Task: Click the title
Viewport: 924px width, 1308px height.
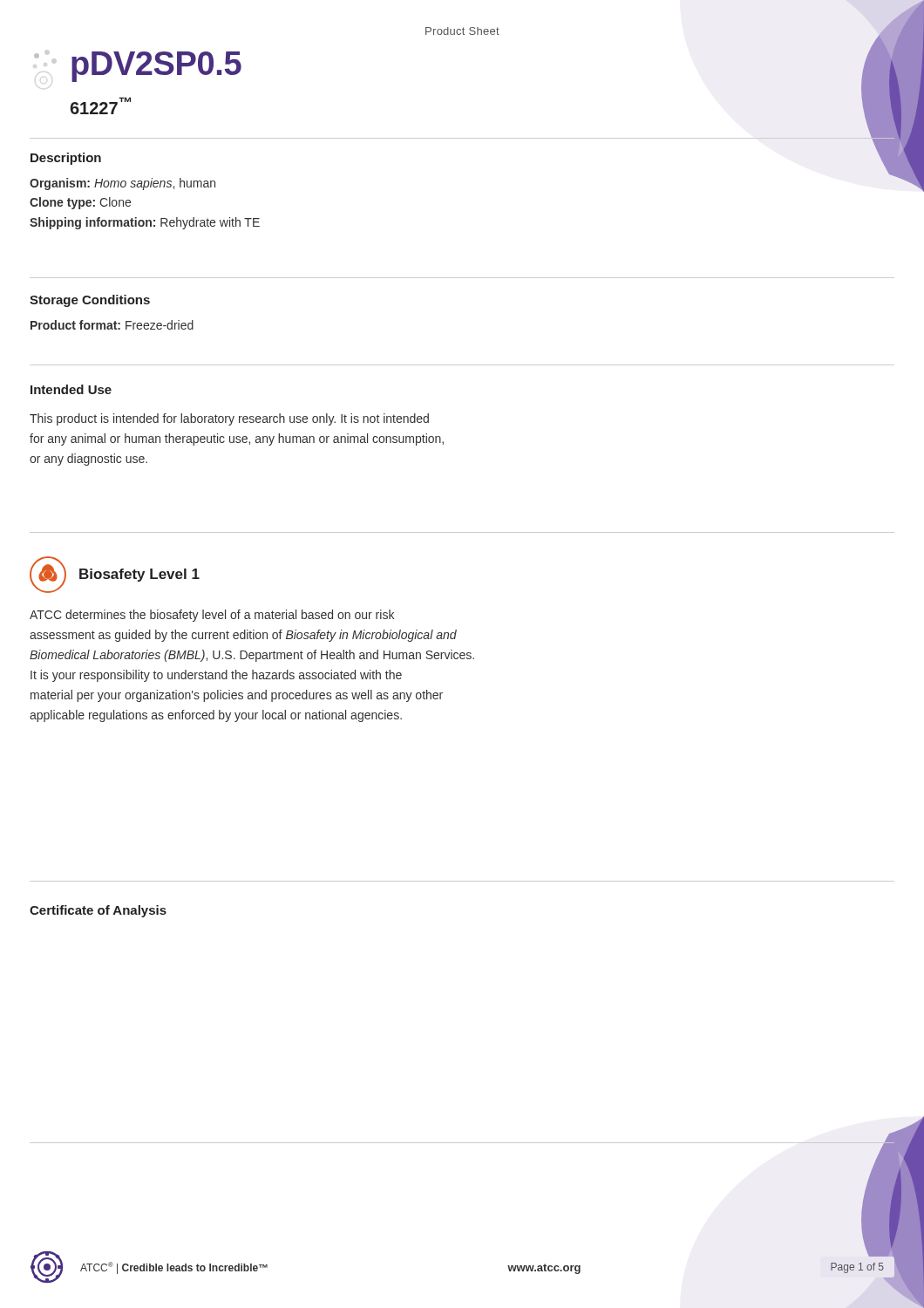Action: pyautogui.click(x=156, y=64)
